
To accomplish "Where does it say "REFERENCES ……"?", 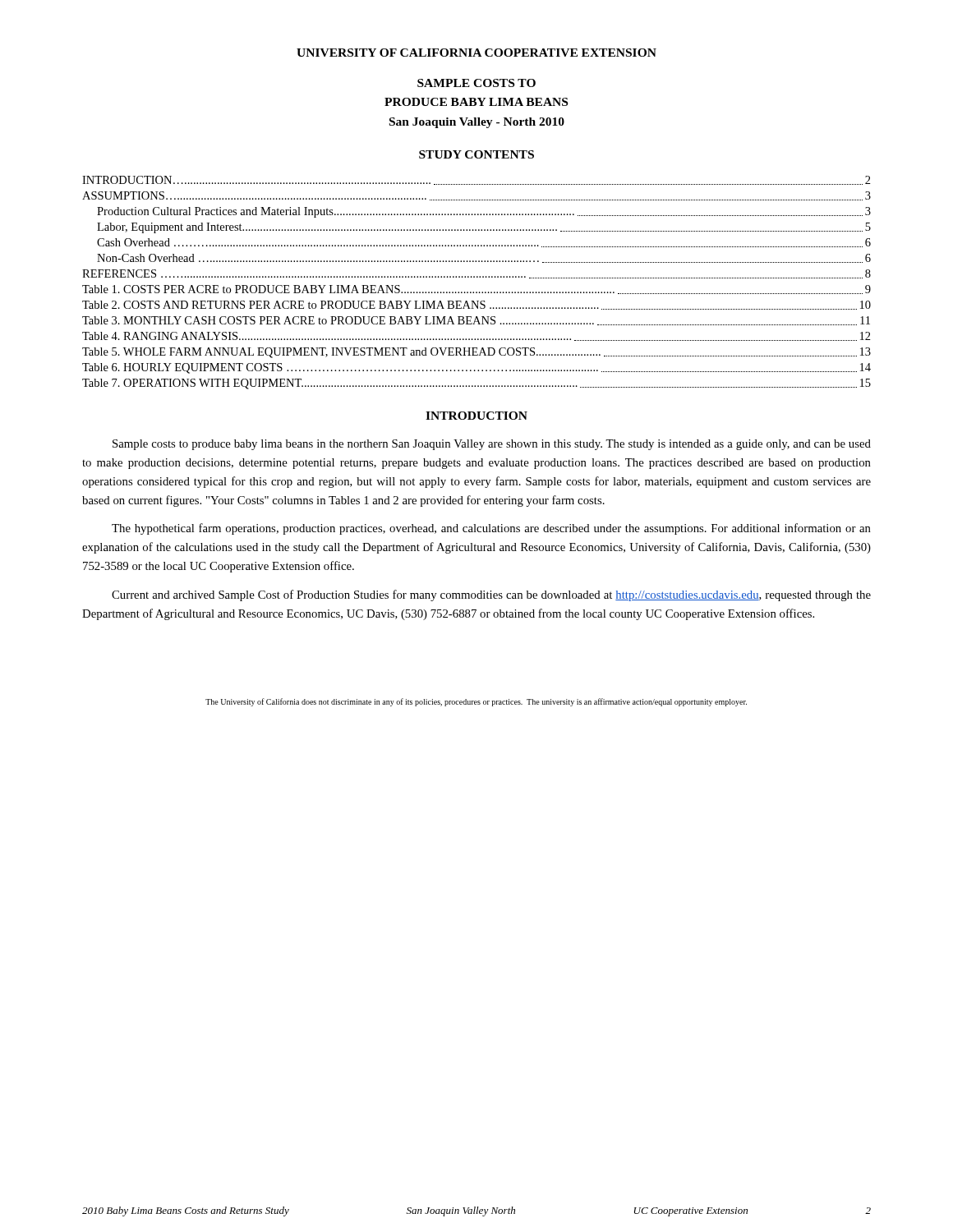I will point(476,274).
